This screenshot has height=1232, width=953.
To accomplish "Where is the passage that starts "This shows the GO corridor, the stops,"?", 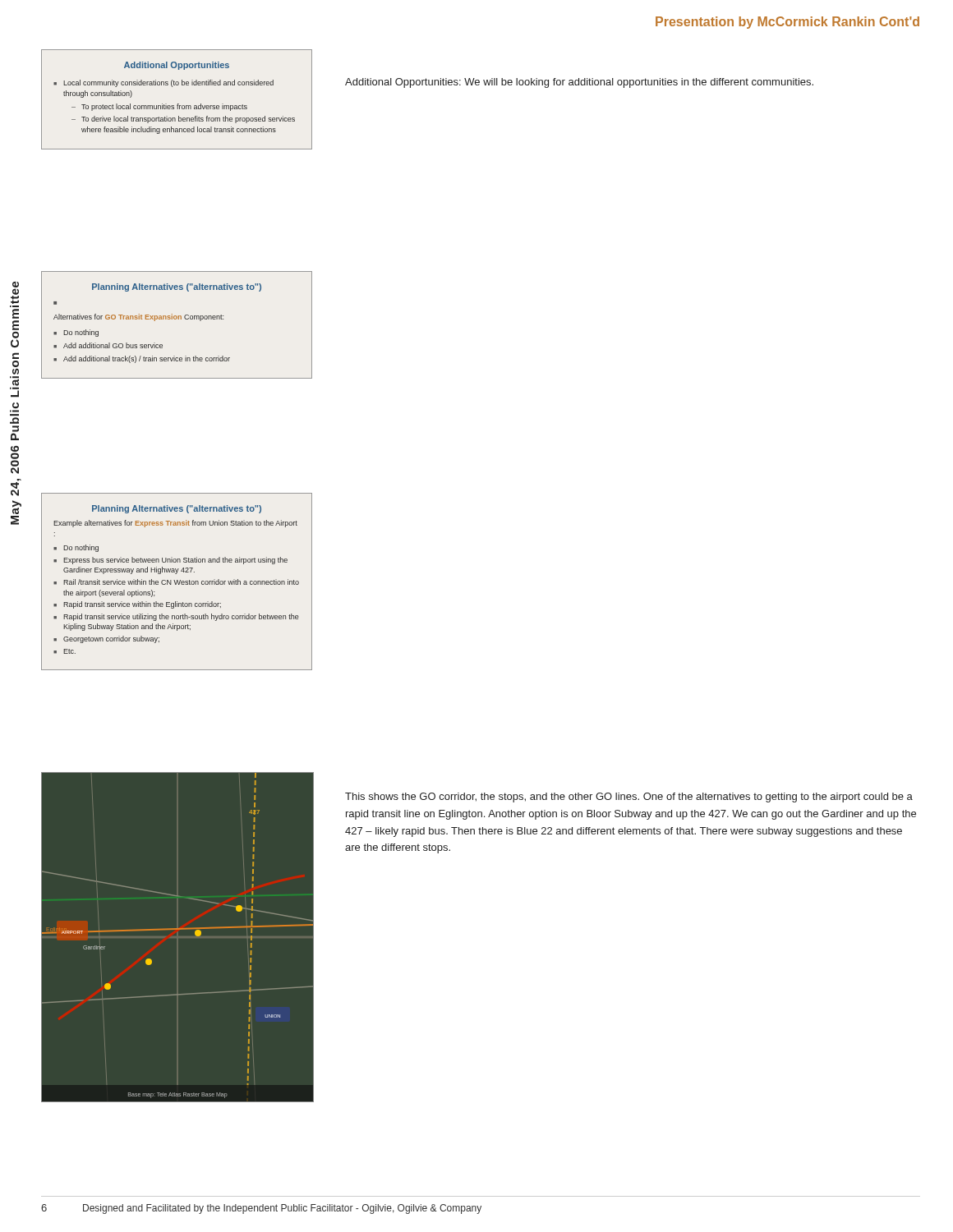I will point(631,822).
